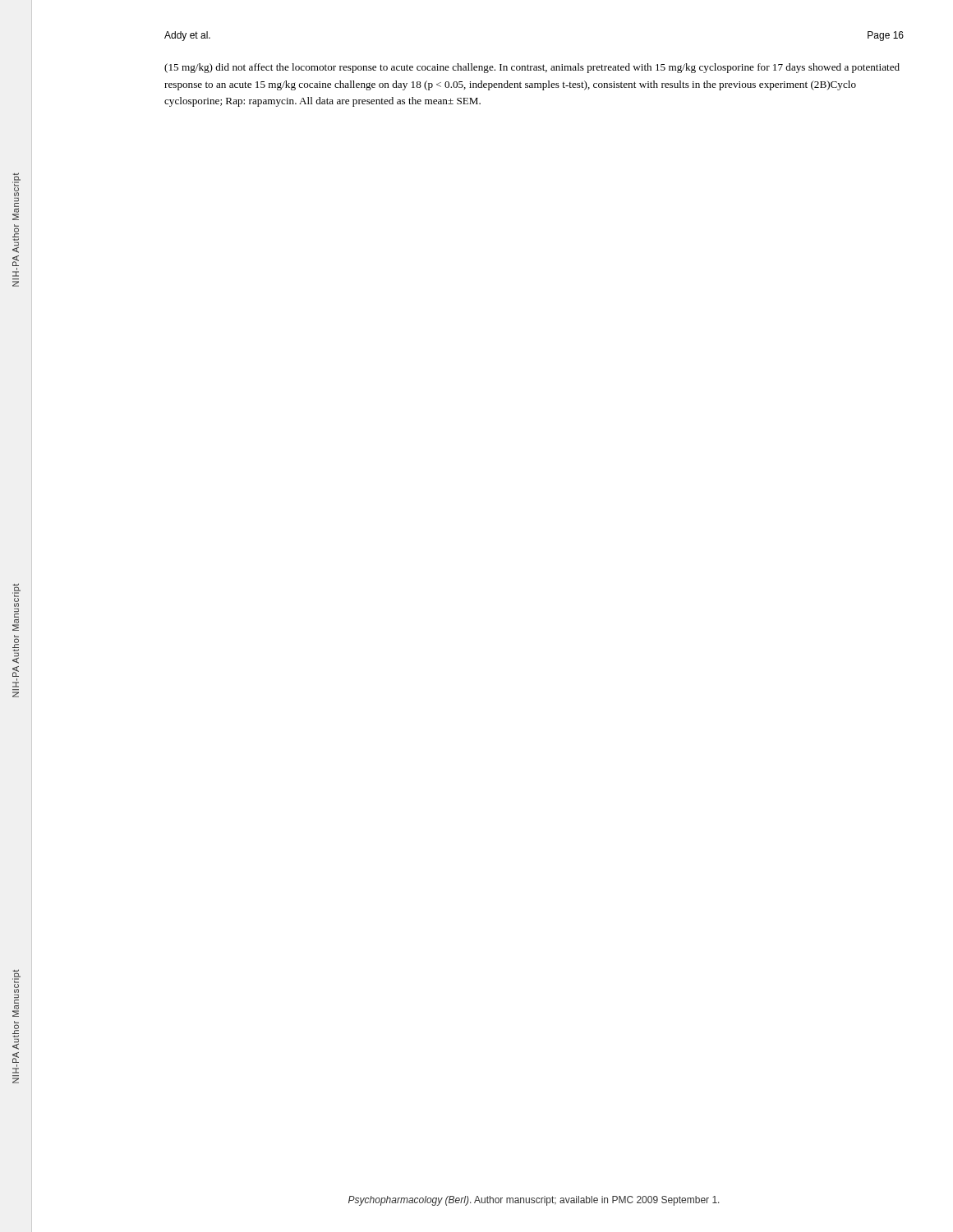Select the block starting "(15 mg/kg) did not affect the locomotor"
Viewport: 953px width, 1232px height.
click(532, 84)
